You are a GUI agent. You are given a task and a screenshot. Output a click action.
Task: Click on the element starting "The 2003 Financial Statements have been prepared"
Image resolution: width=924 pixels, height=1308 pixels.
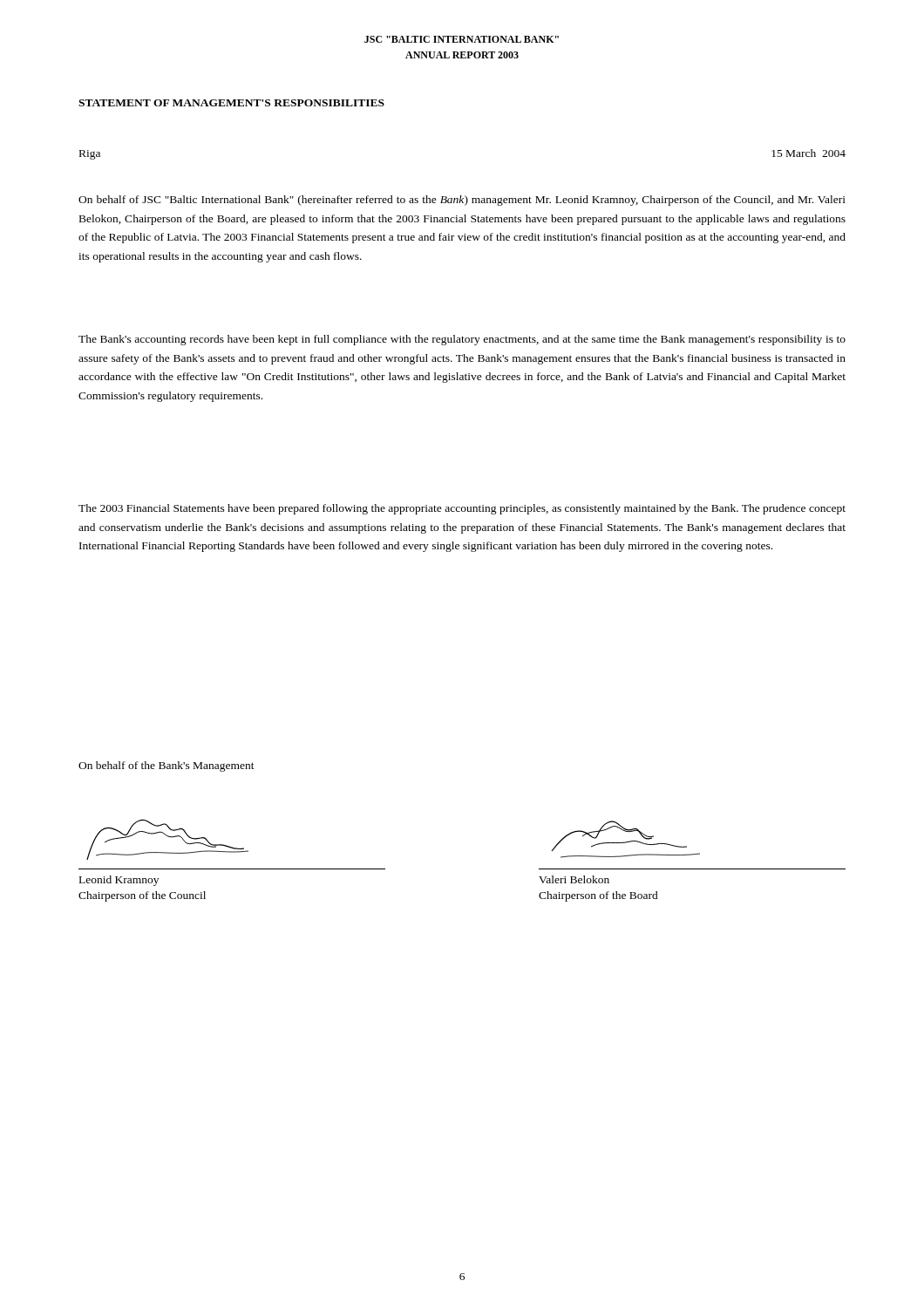coord(462,527)
